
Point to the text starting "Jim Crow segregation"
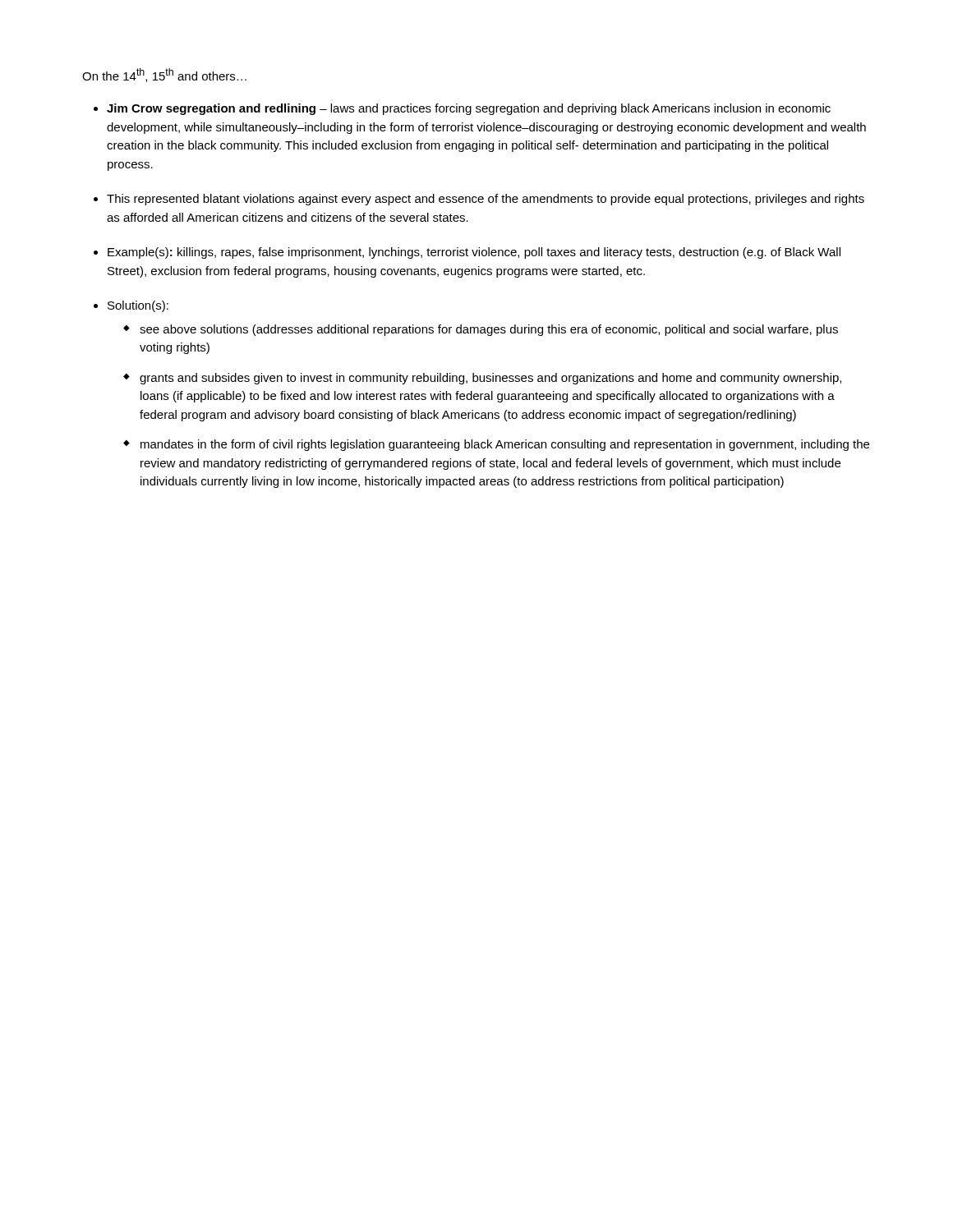pyautogui.click(x=487, y=136)
